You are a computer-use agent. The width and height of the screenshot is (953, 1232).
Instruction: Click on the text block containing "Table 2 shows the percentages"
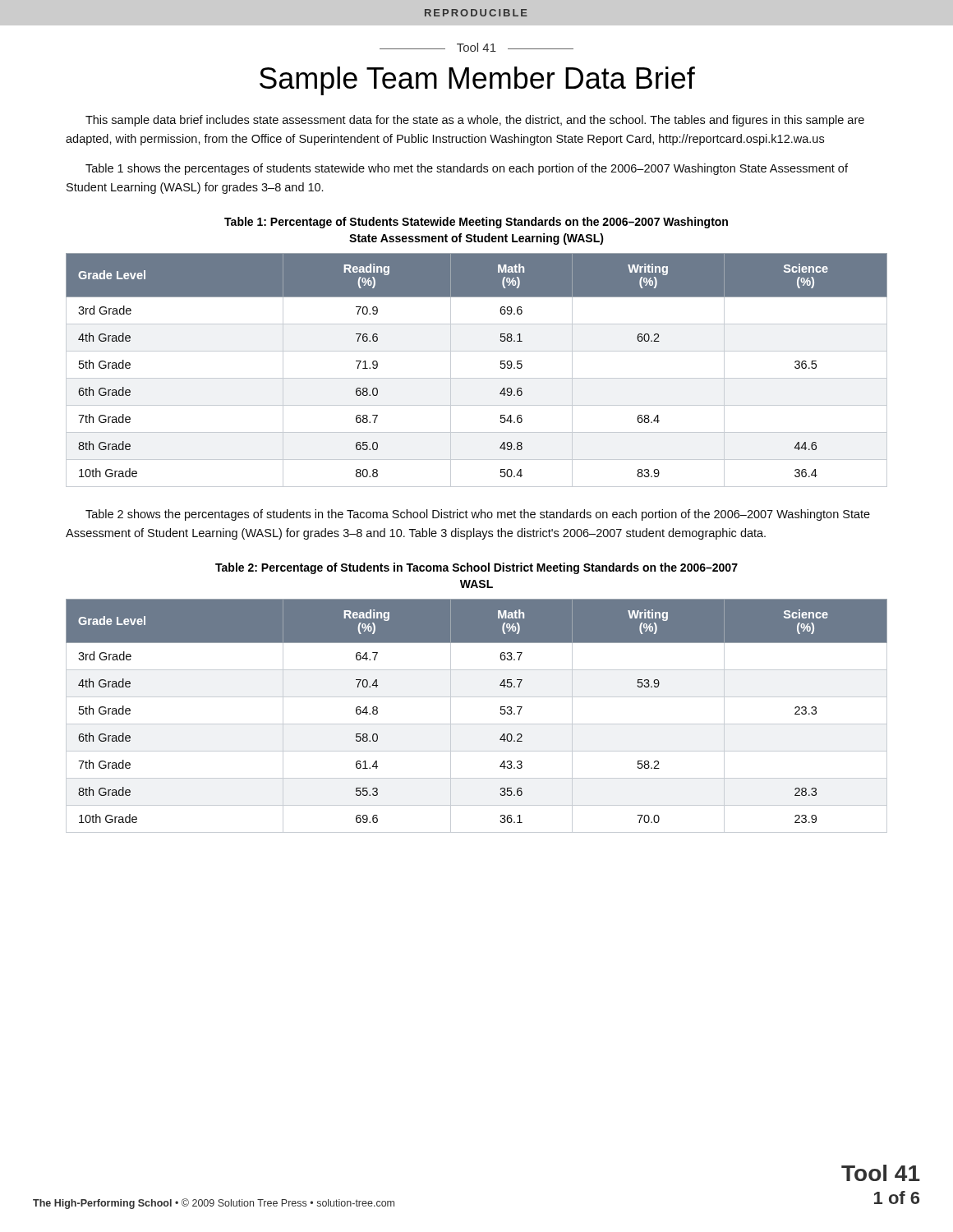[468, 524]
